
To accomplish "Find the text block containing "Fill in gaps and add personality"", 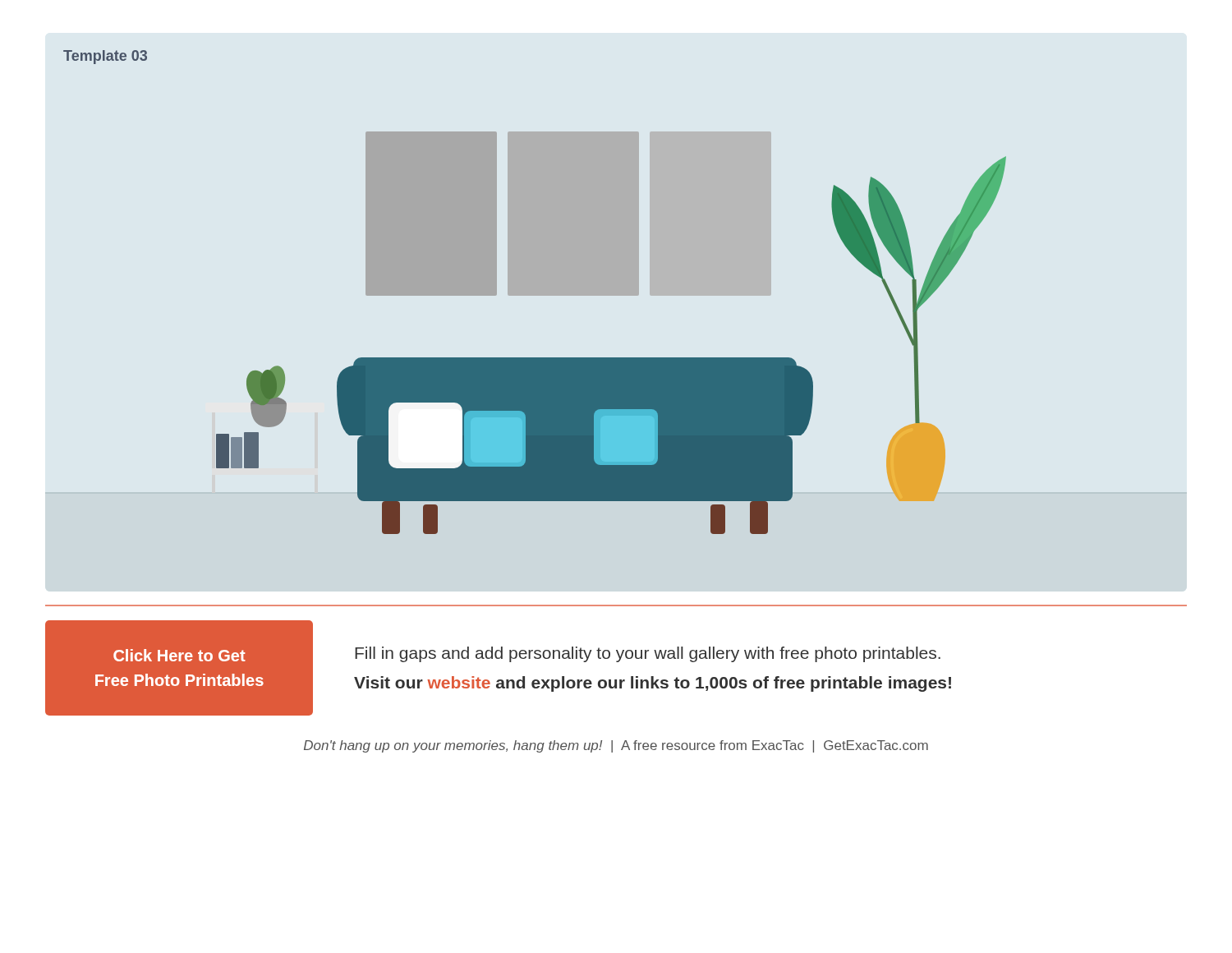I will point(653,668).
